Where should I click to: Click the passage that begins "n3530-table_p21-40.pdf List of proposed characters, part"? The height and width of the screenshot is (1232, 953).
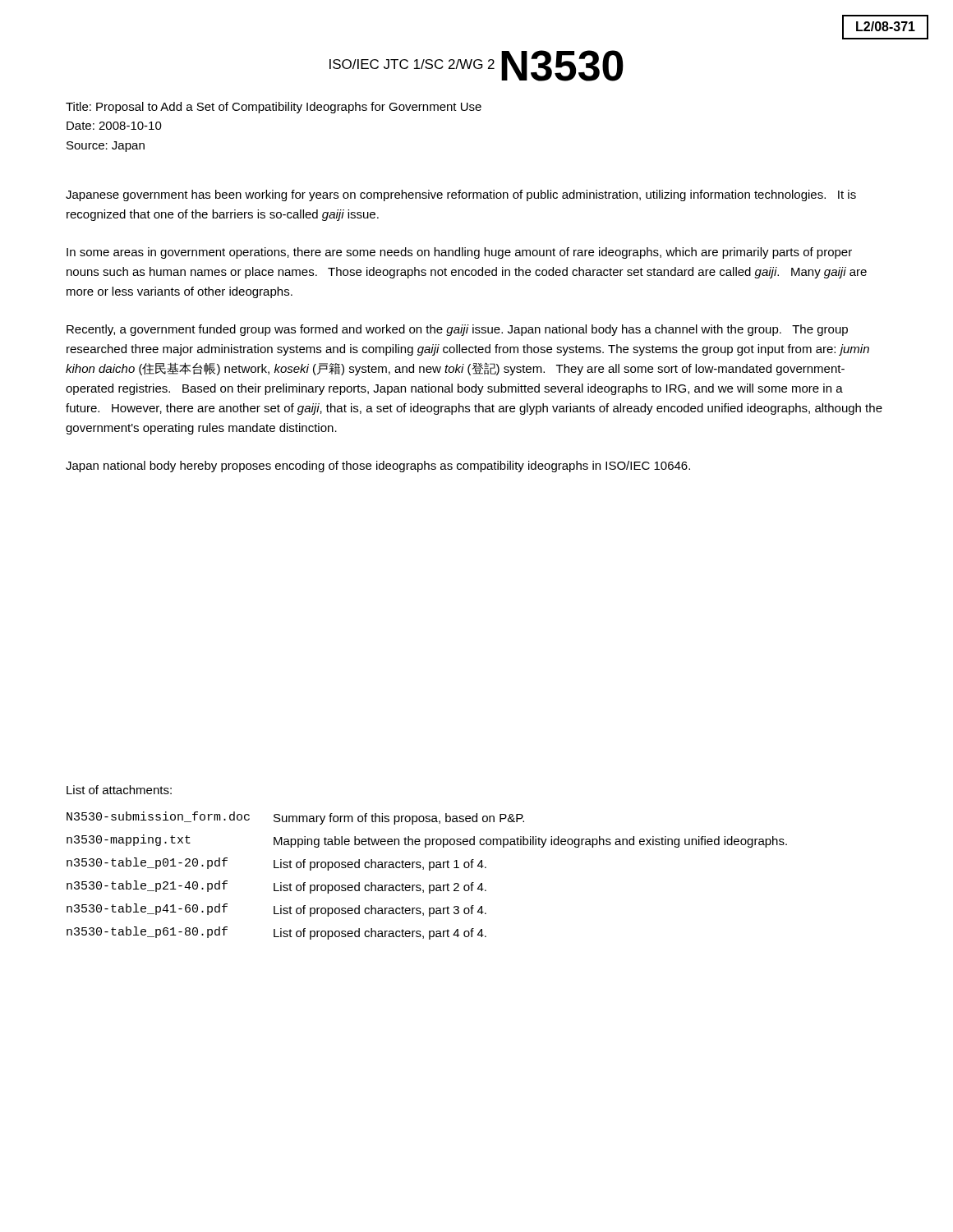tap(476, 887)
